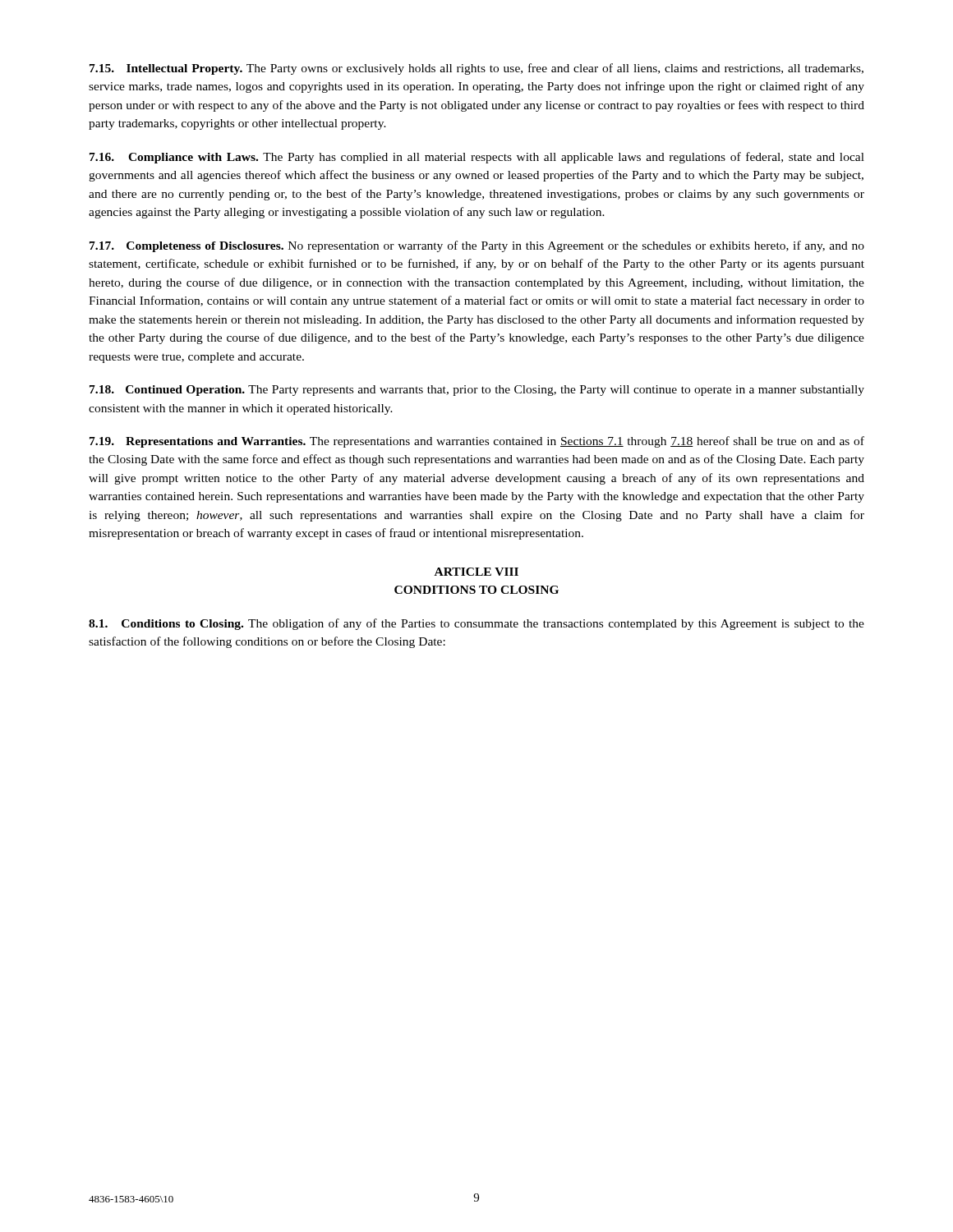953x1232 pixels.
Task: Point to the text starting "15. Intellectual Property. The Party owns"
Action: 476,96
